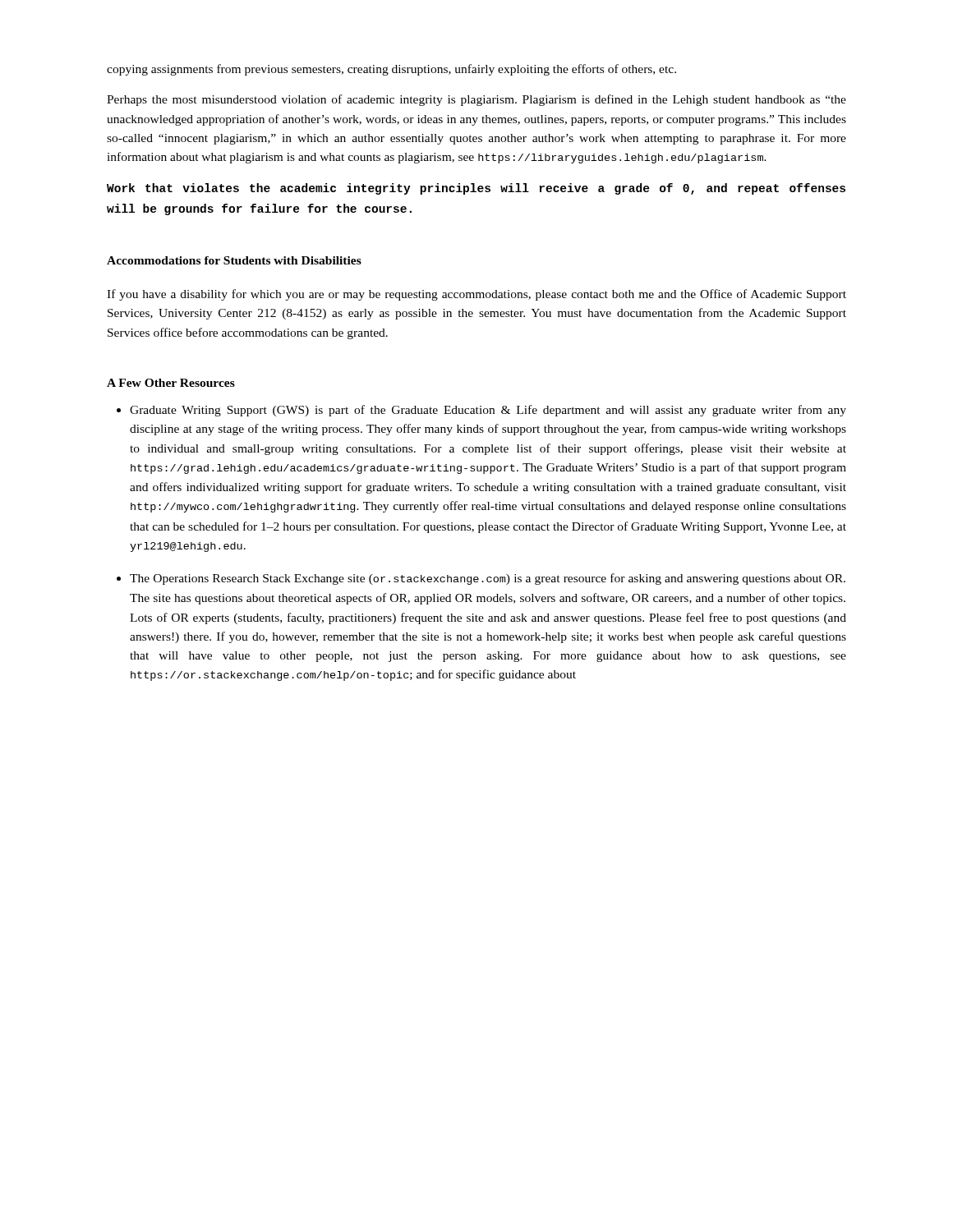Locate the block of text that opens with "Work that violates the academic integrity principles will"
The width and height of the screenshot is (953, 1232).
click(x=476, y=199)
